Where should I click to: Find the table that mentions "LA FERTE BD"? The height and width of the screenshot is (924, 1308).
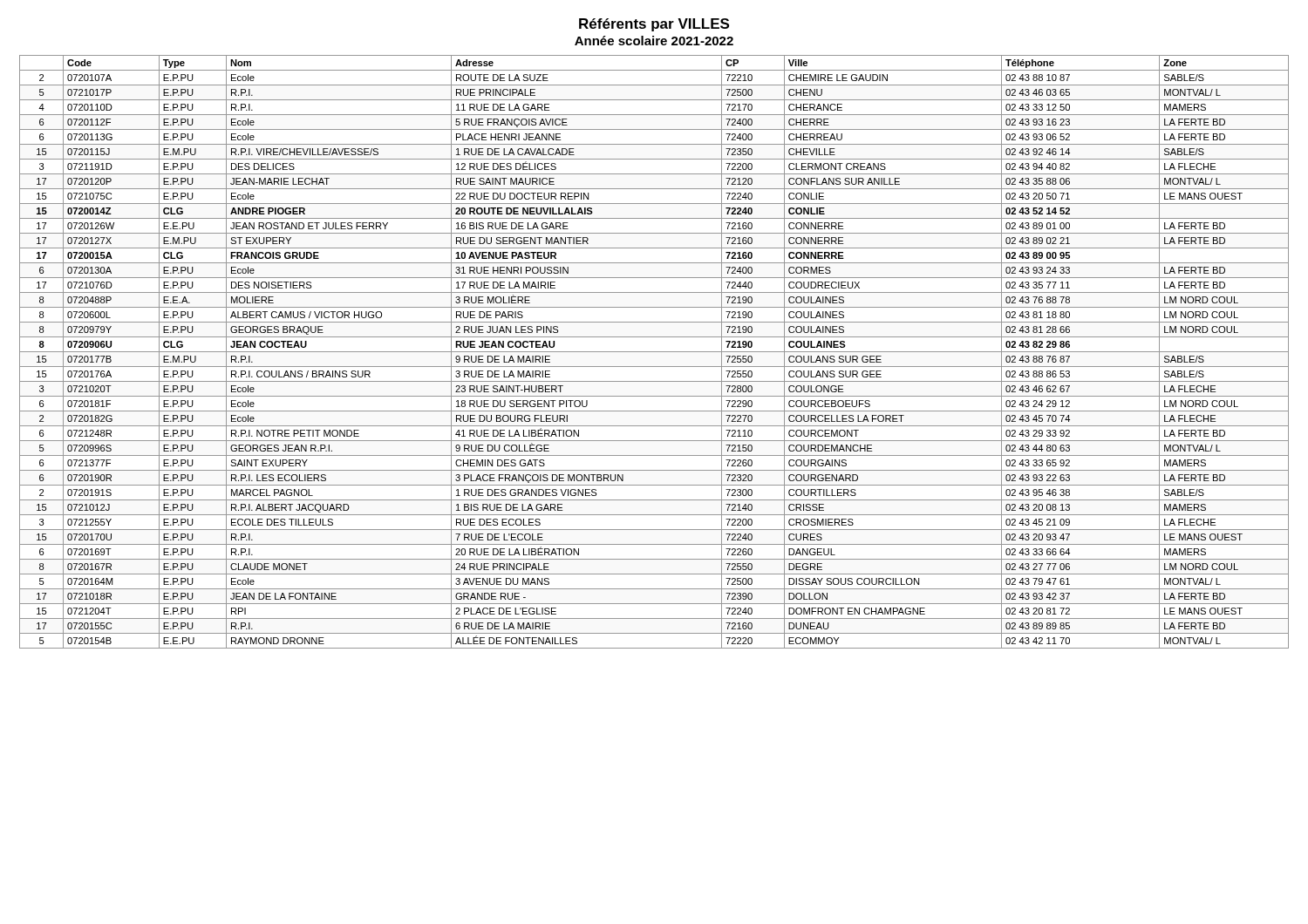click(654, 352)
